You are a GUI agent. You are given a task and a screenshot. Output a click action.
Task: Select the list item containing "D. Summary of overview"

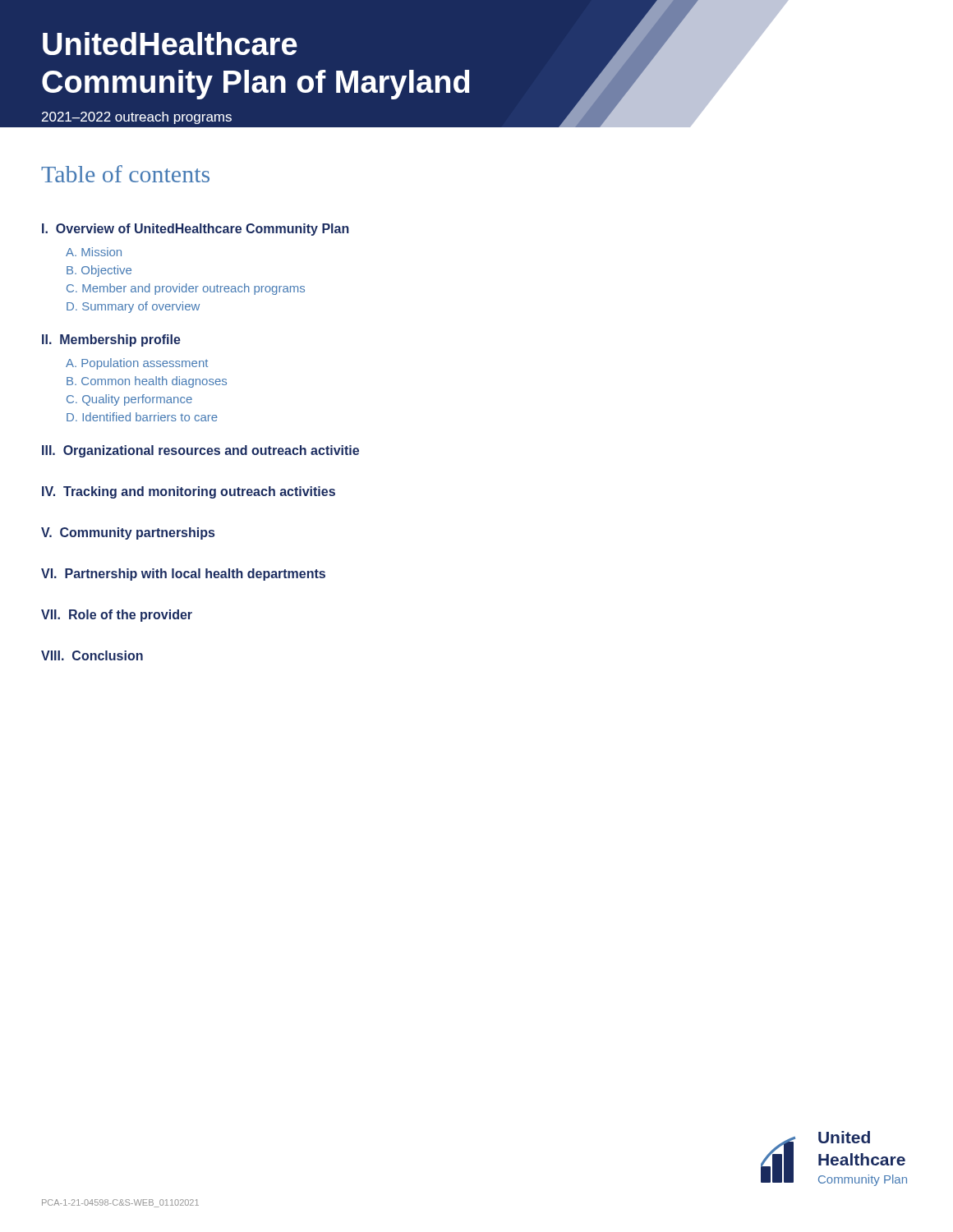tap(133, 306)
